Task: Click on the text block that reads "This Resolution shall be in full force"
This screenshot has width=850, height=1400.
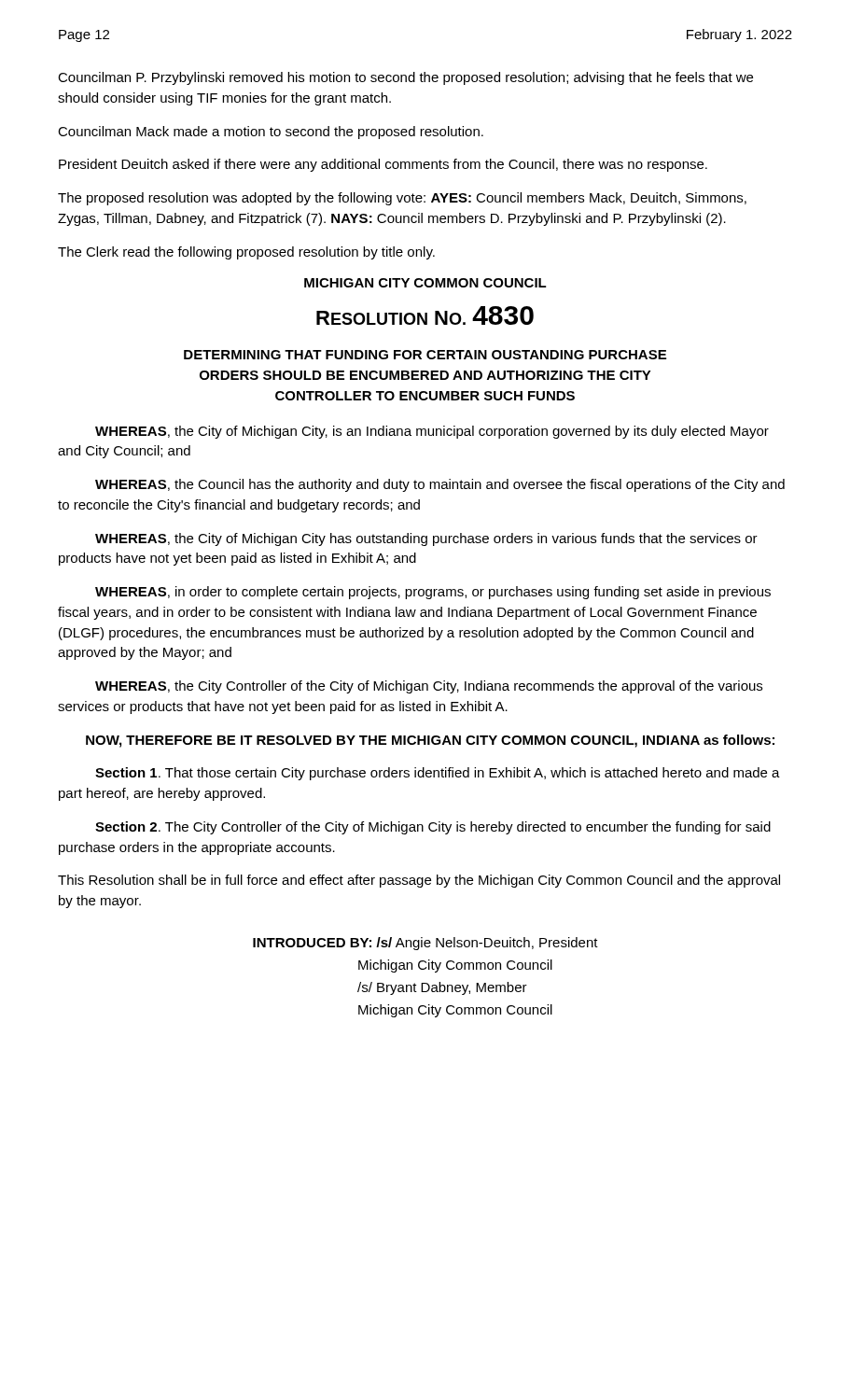Action: click(x=419, y=890)
